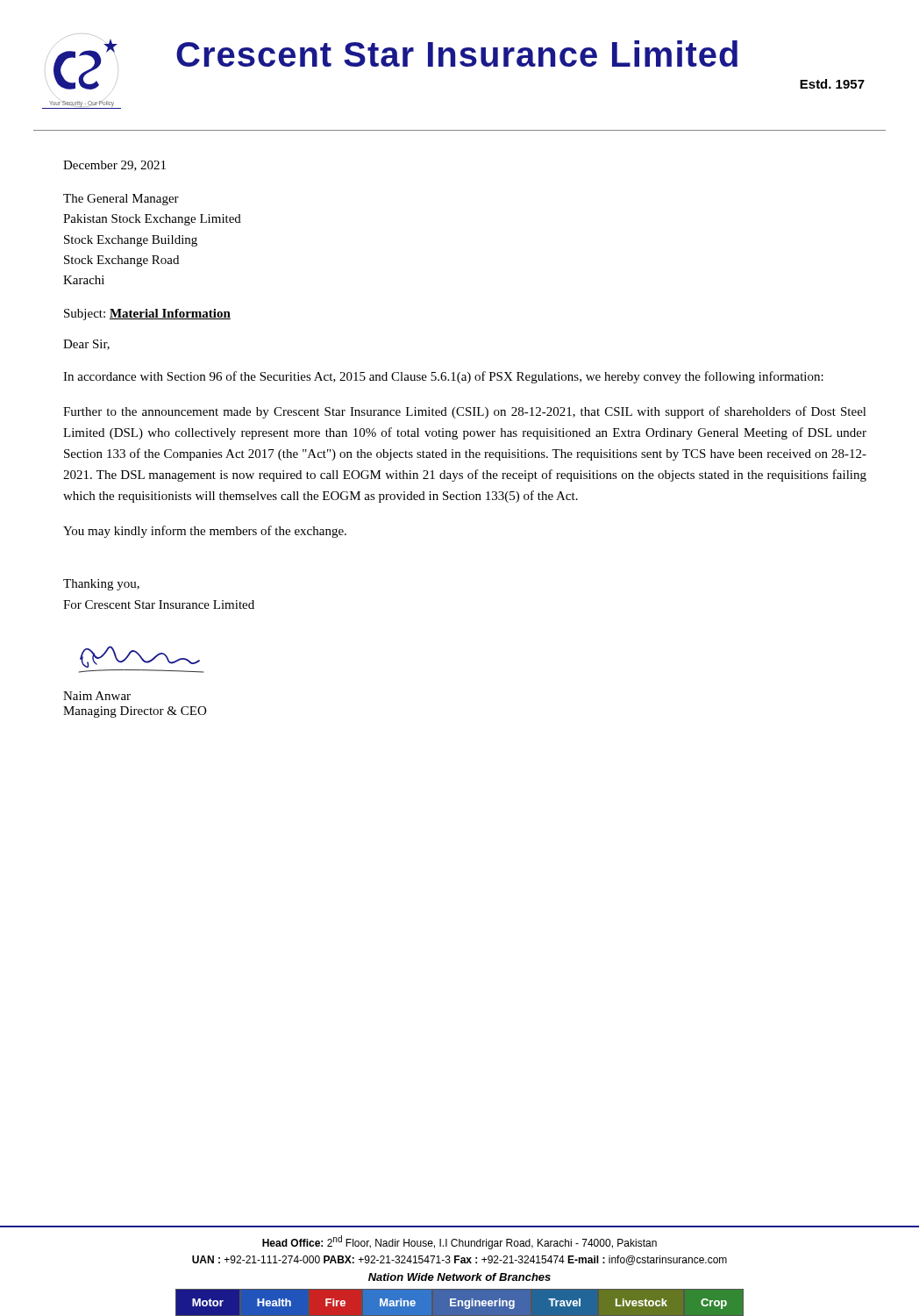This screenshot has width=919, height=1316.
Task: Locate the block of text that opens with "The General Manager Pakistan"
Action: tap(152, 239)
